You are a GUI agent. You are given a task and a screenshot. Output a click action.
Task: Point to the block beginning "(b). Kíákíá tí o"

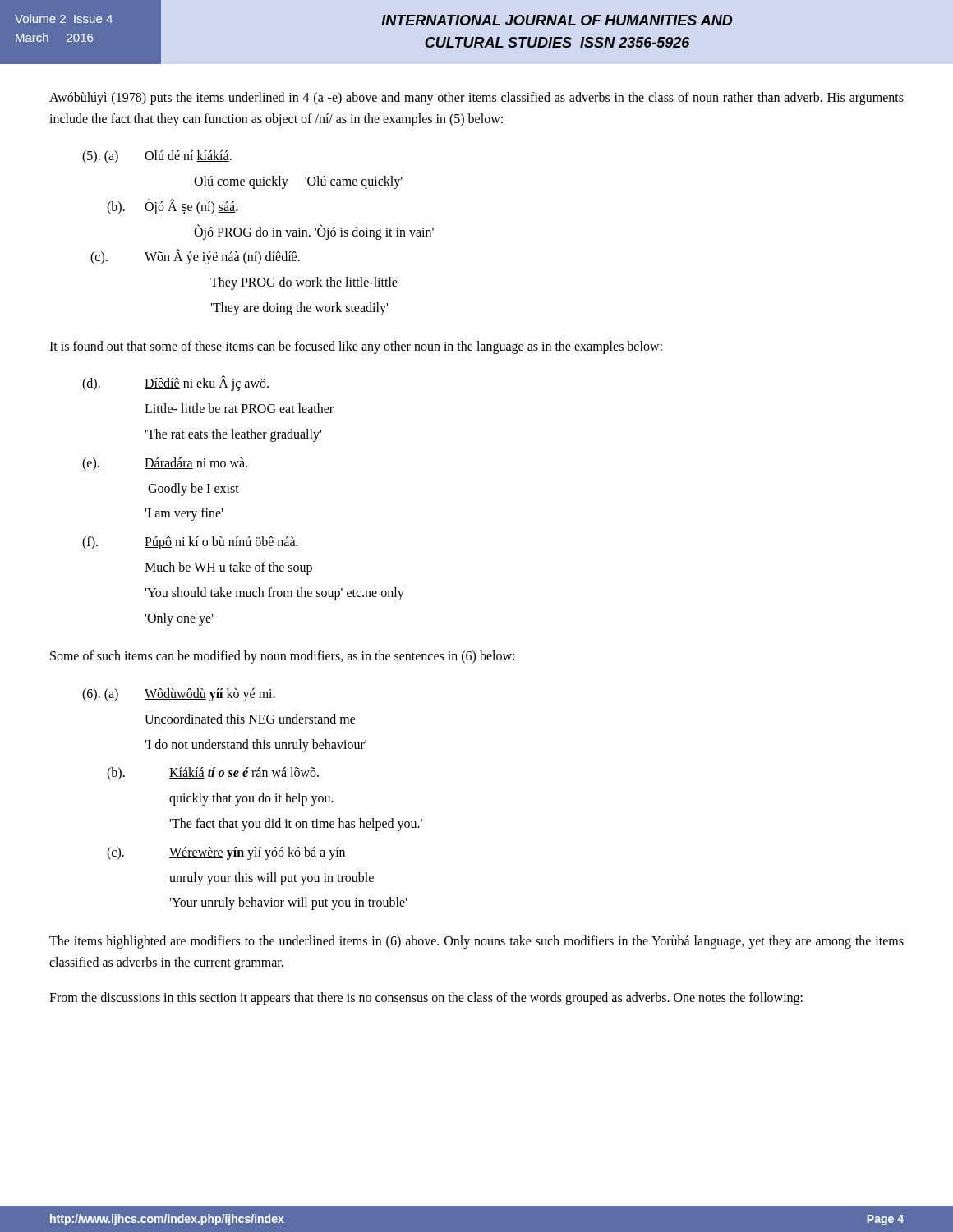pyautogui.click(x=255, y=799)
